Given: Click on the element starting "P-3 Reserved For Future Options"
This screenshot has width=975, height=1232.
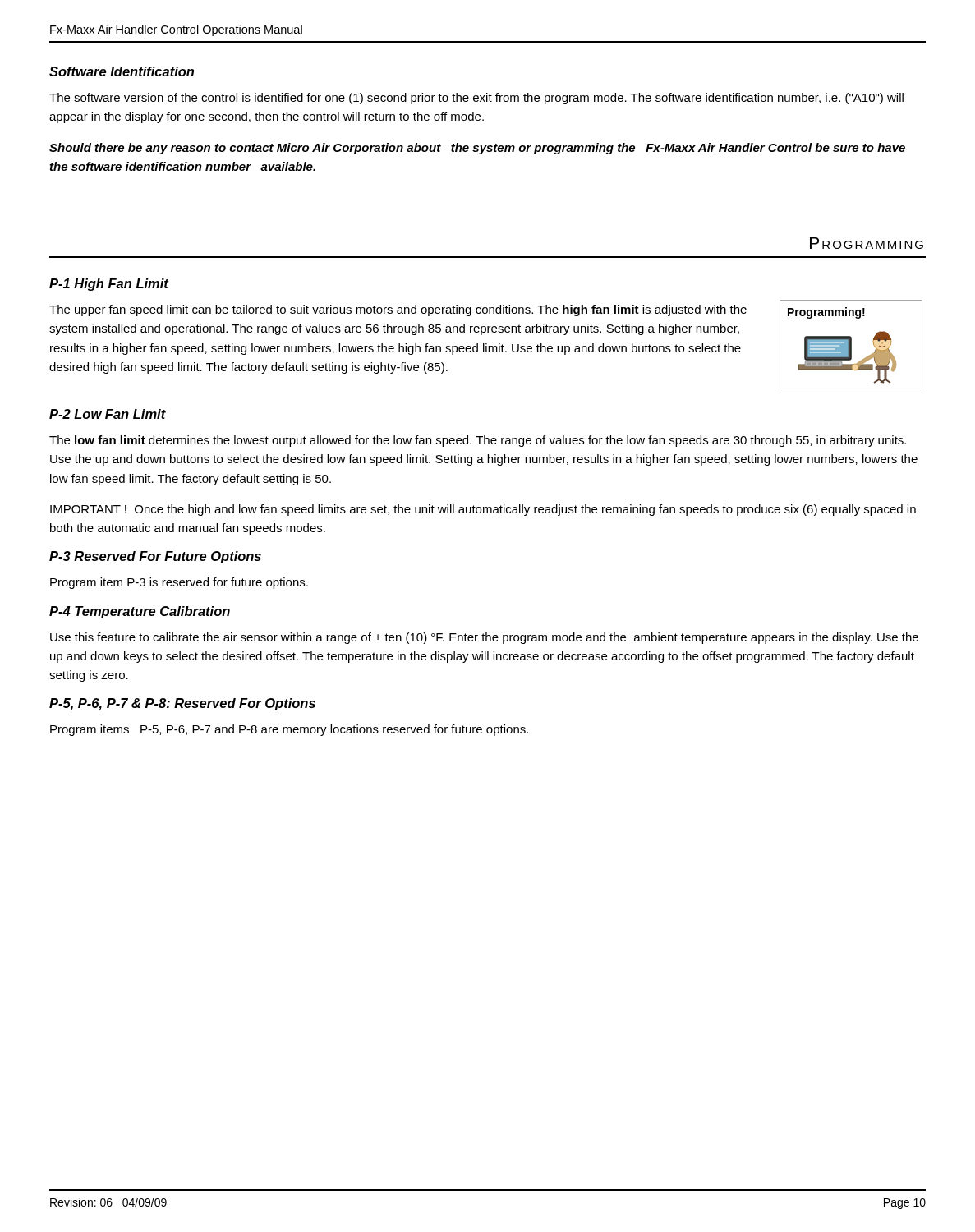Looking at the screenshot, I should (x=155, y=556).
